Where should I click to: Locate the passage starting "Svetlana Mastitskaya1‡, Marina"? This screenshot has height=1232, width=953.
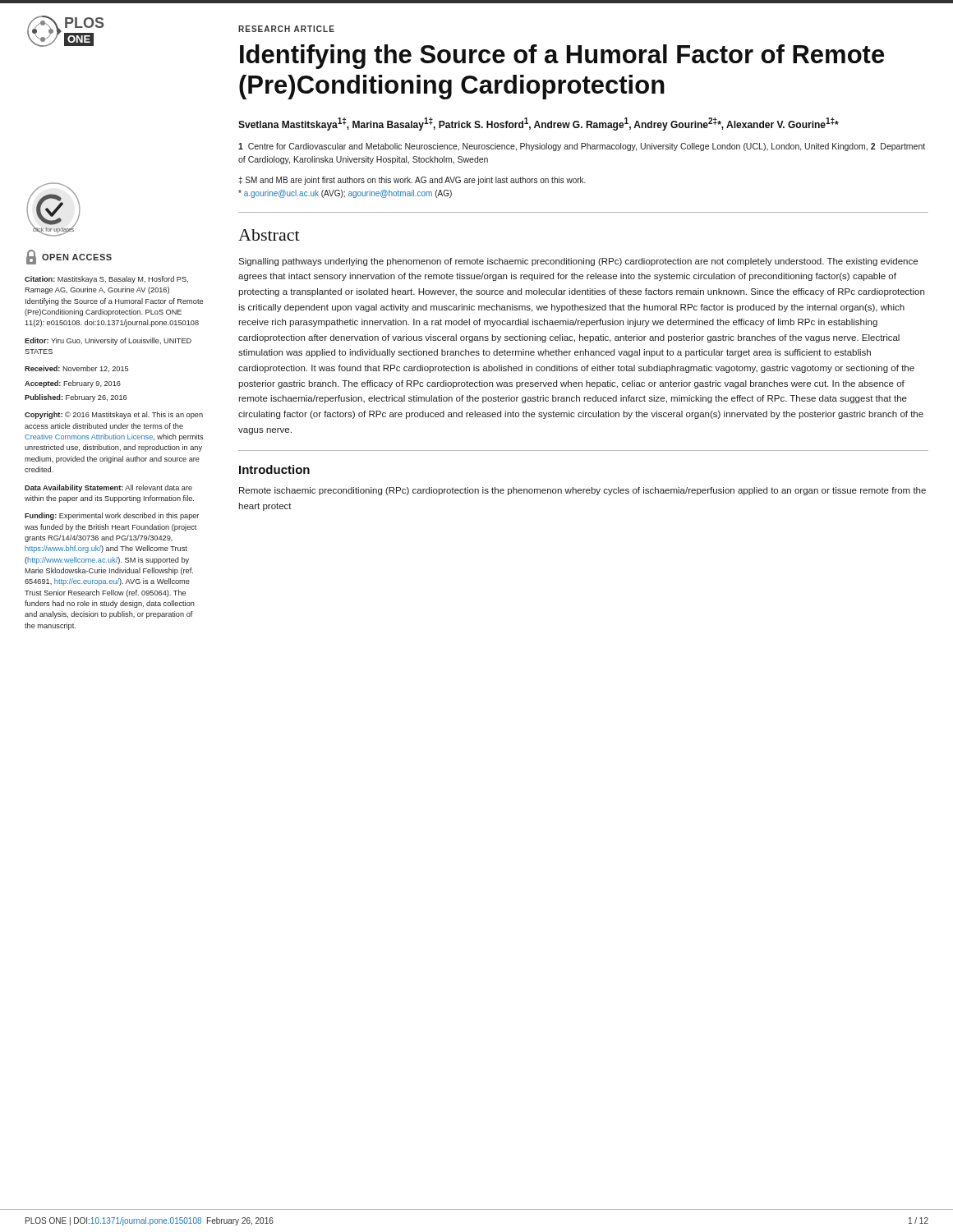[538, 124]
